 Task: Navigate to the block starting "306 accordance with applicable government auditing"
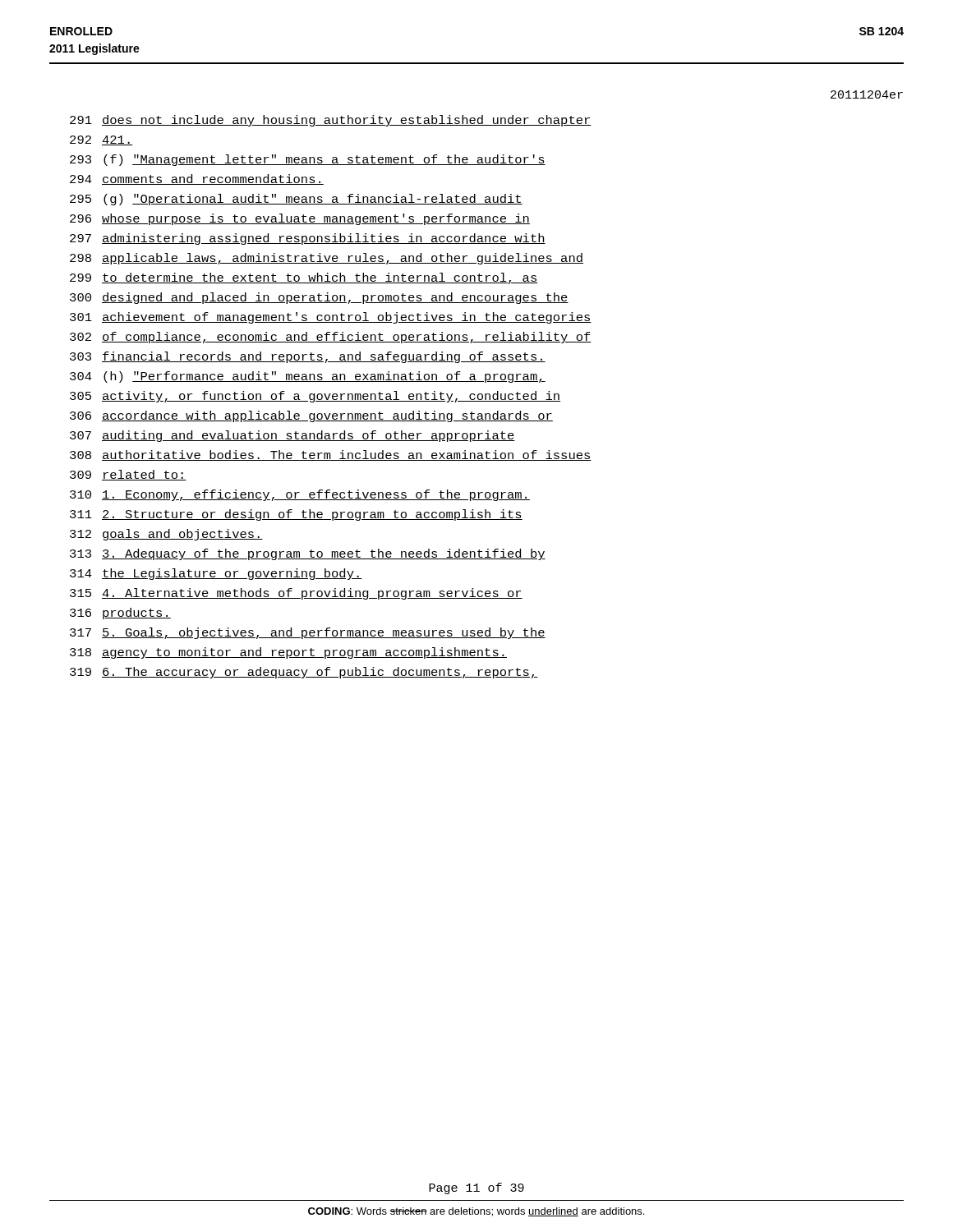point(476,417)
